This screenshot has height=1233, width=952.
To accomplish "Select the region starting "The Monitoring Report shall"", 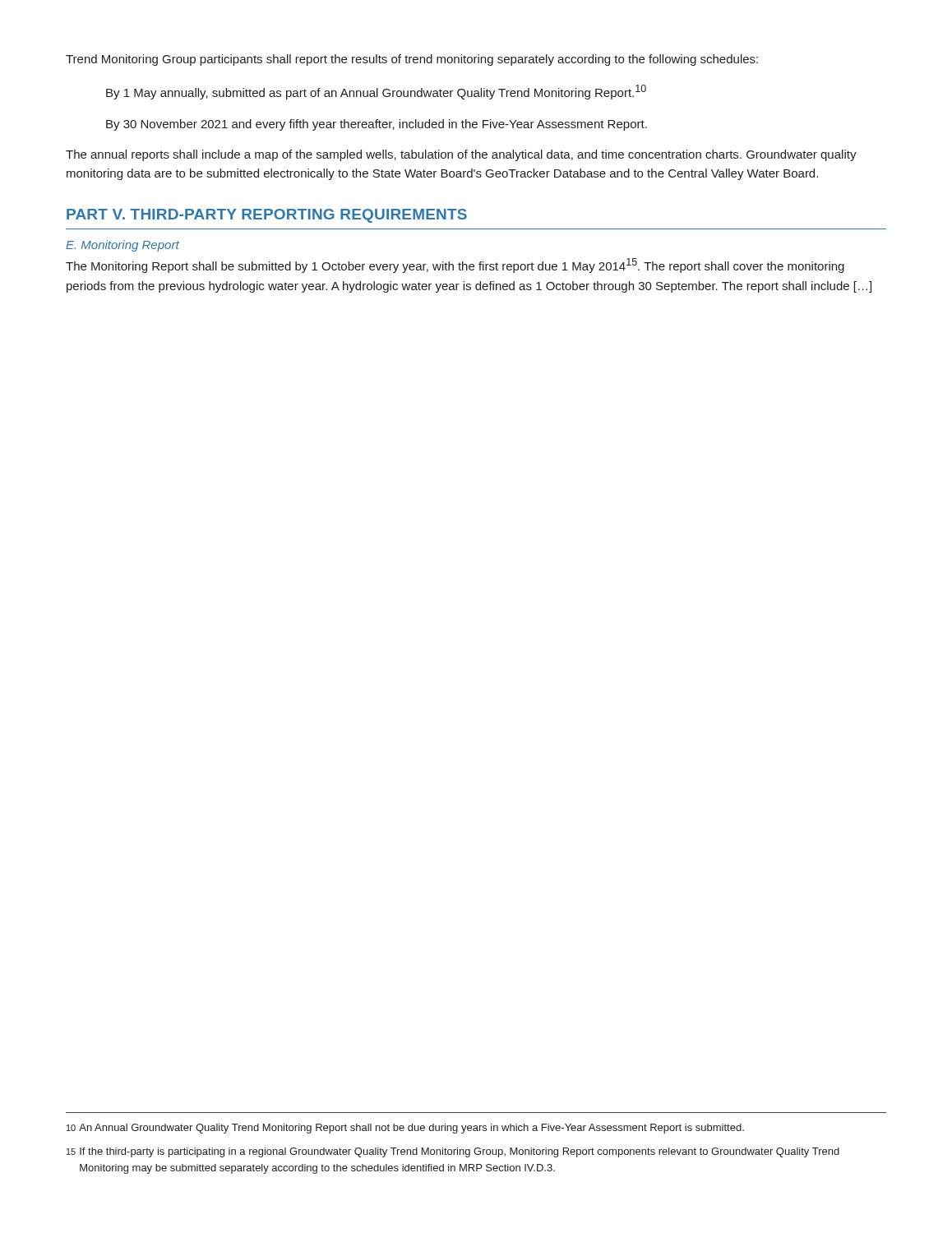I will [469, 274].
